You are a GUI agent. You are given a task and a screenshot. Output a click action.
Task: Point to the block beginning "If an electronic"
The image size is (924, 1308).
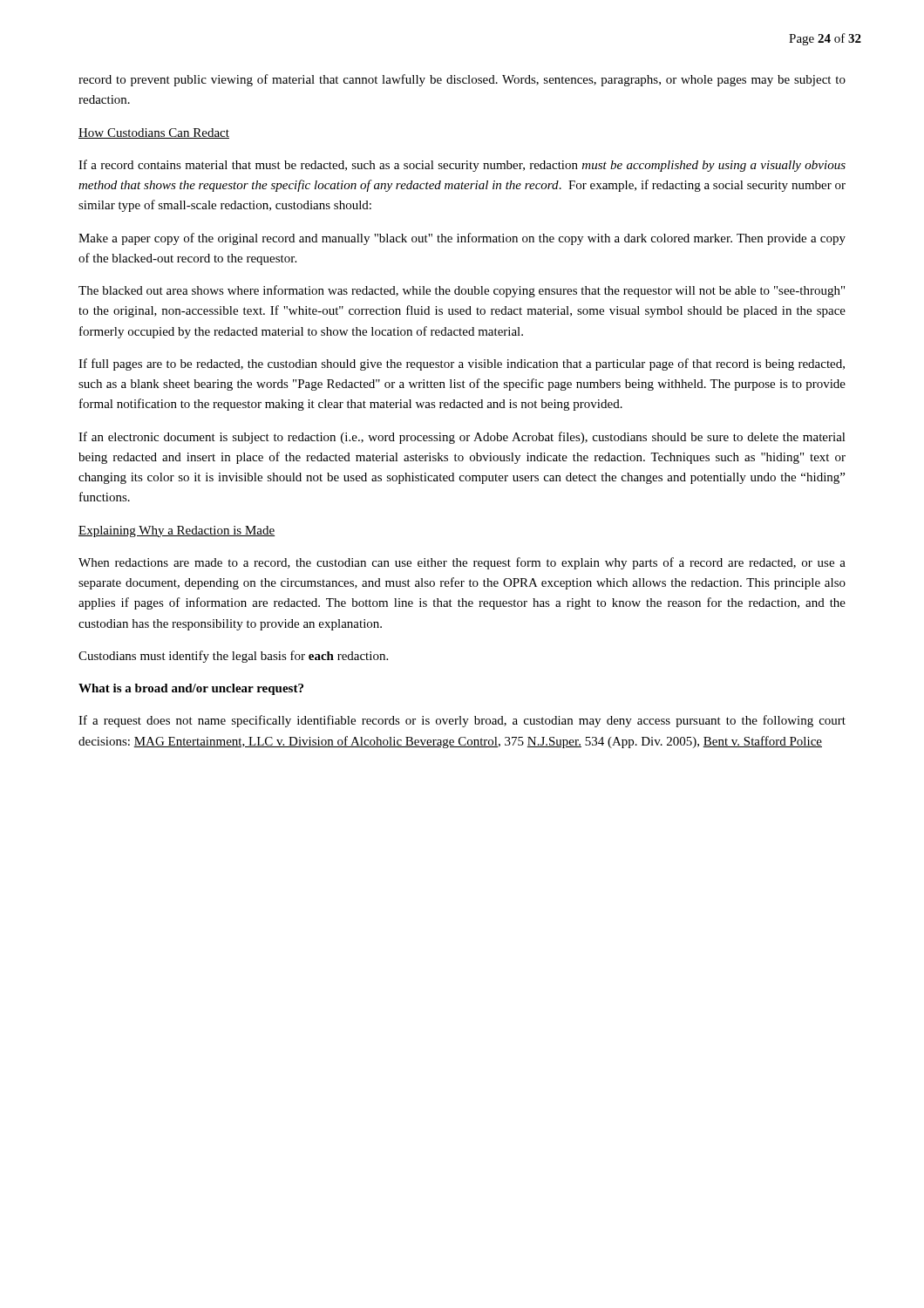(462, 467)
